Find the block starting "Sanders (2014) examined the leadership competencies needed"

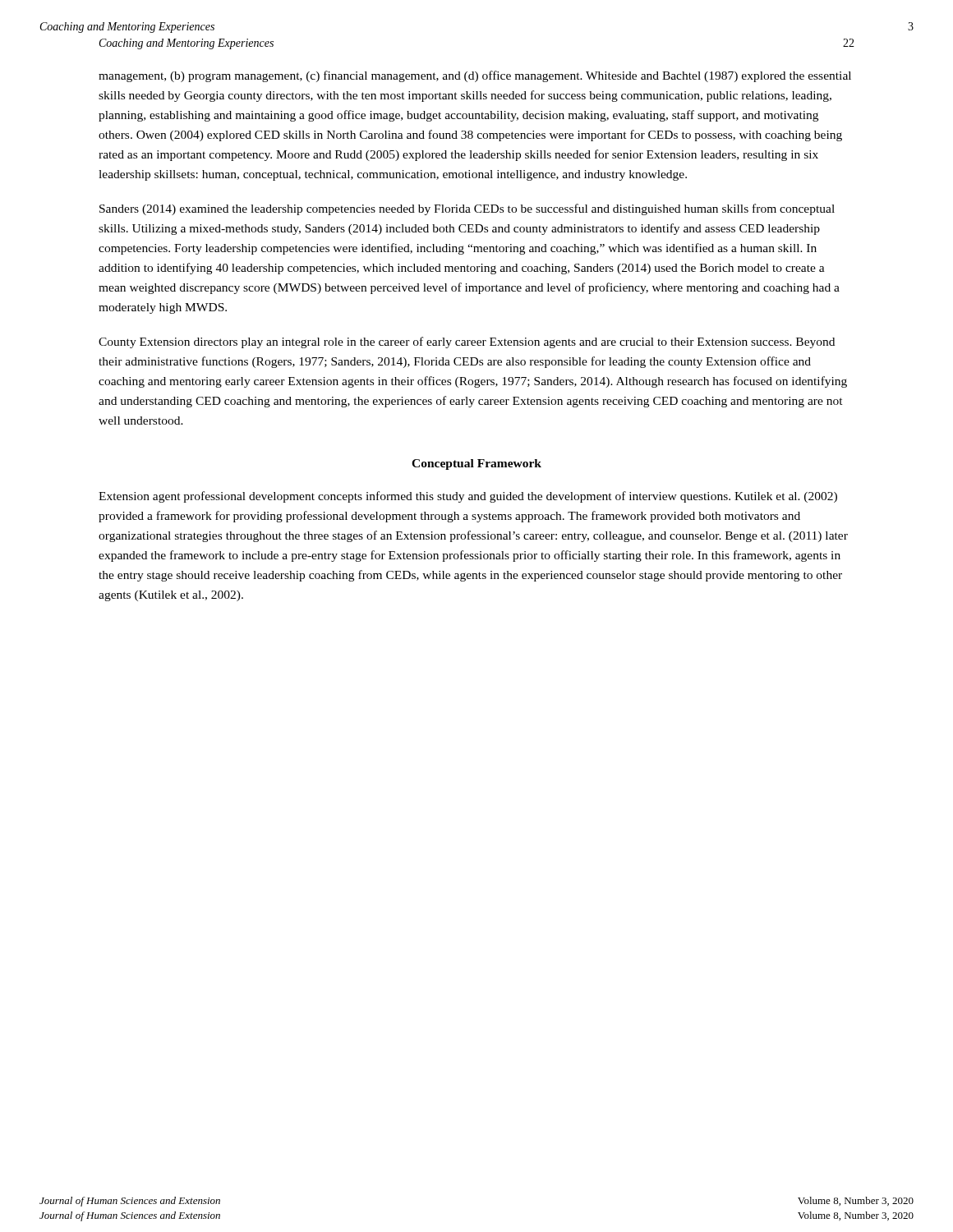pos(469,258)
